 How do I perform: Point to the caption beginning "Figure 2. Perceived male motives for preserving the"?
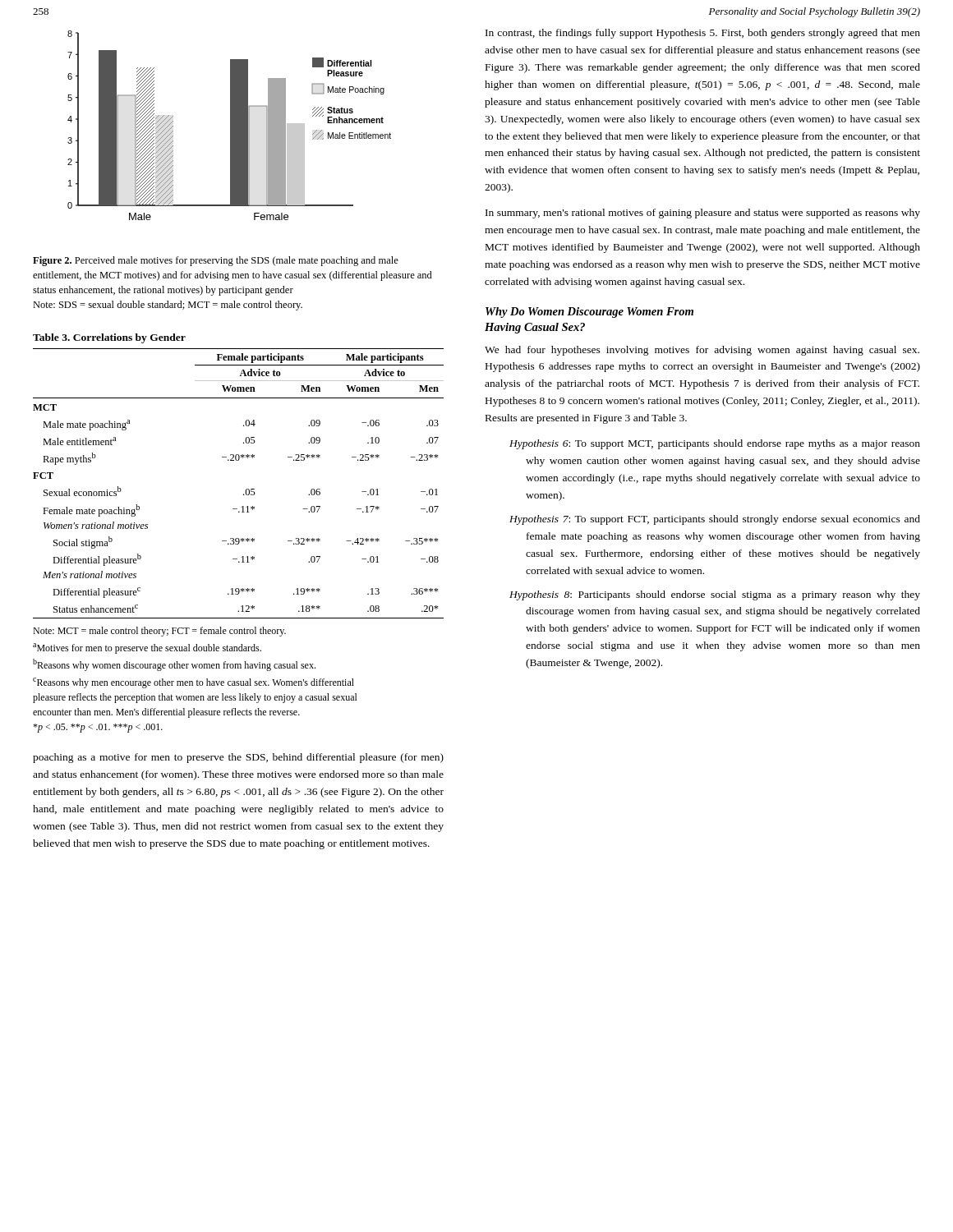pyautogui.click(x=232, y=283)
